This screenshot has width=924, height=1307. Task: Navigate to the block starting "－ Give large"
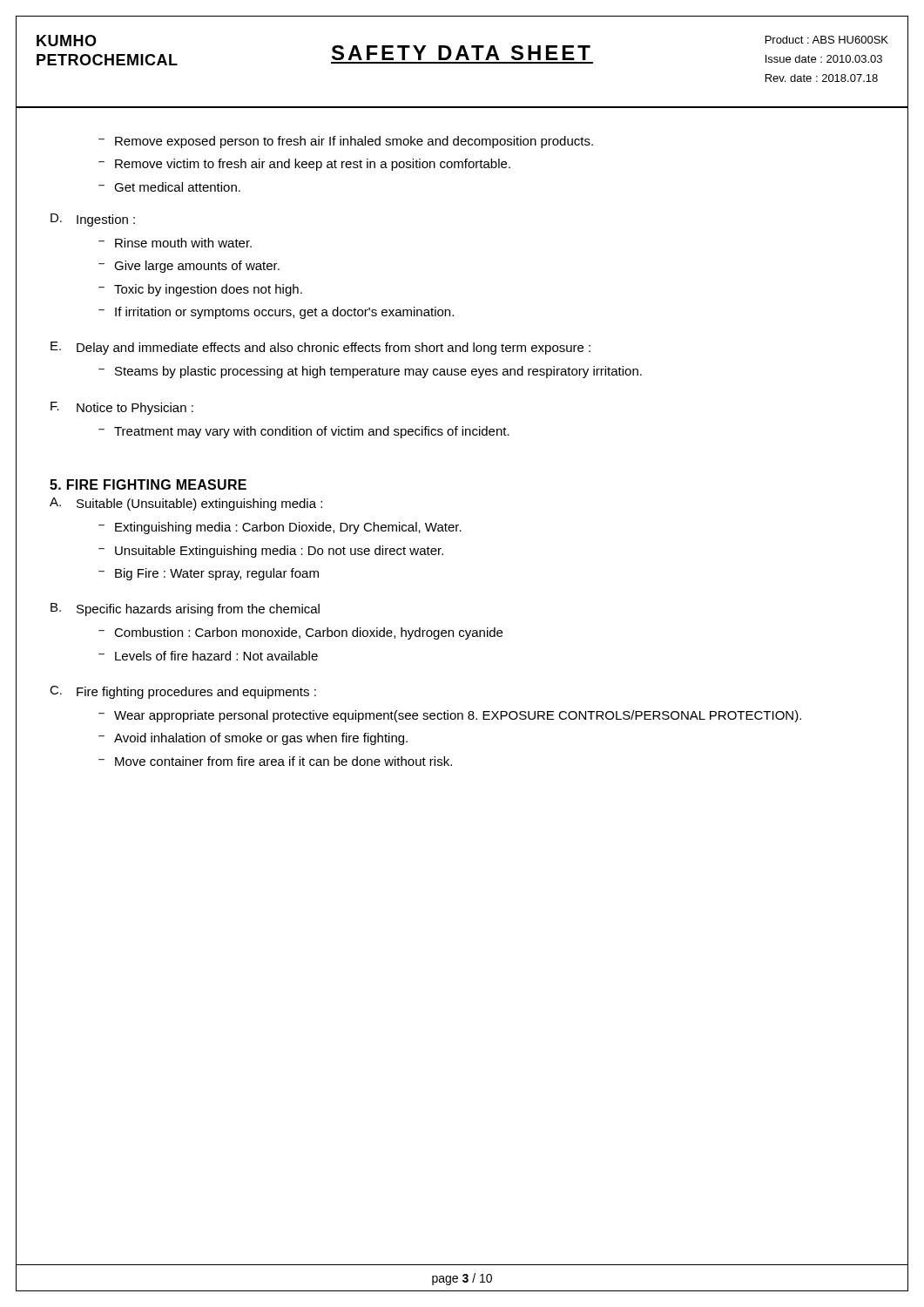pos(189,267)
